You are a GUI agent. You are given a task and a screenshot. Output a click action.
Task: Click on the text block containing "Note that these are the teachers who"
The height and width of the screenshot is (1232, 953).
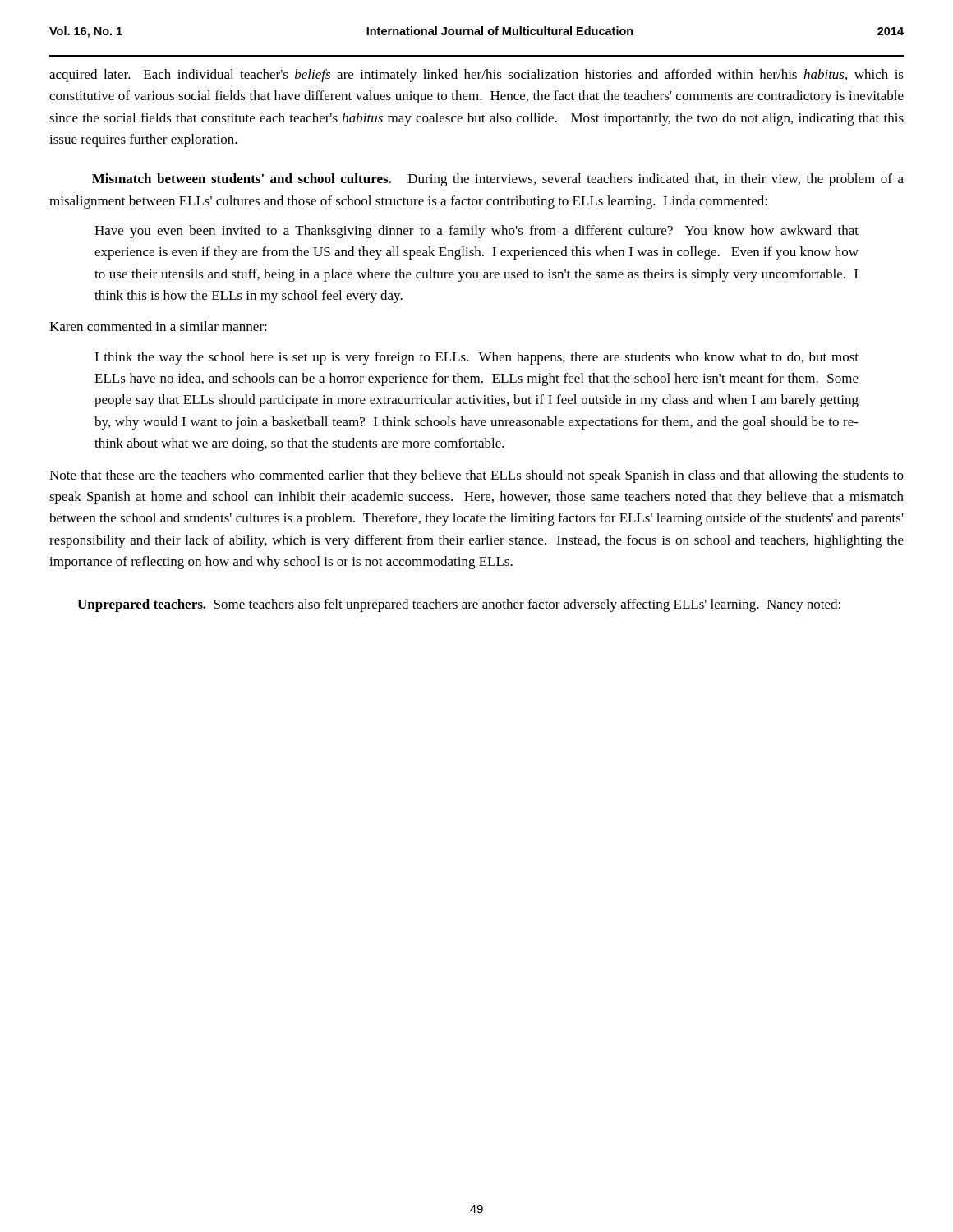476,518
